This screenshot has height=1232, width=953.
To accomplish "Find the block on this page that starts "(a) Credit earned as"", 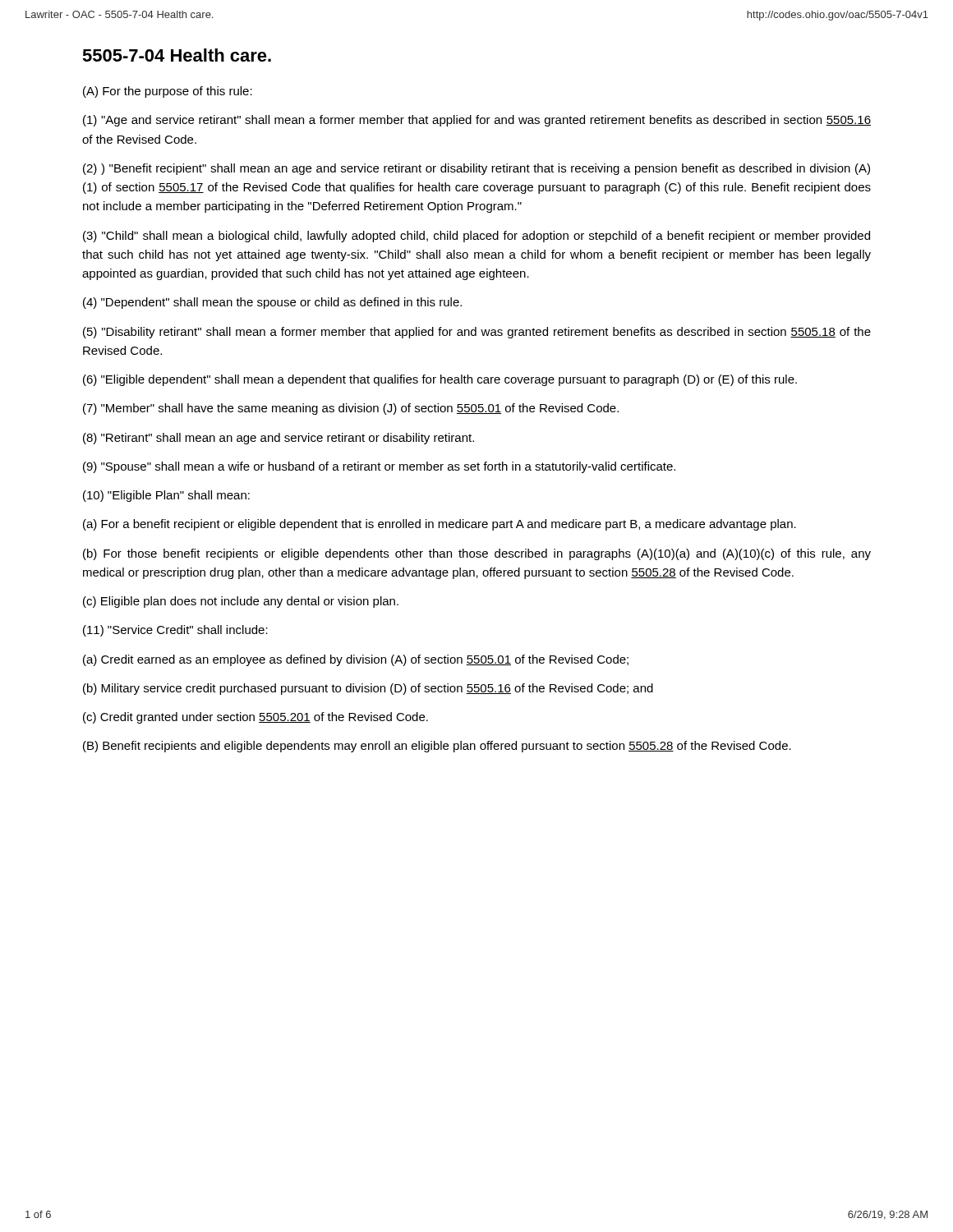I will [x=356, y=659].
